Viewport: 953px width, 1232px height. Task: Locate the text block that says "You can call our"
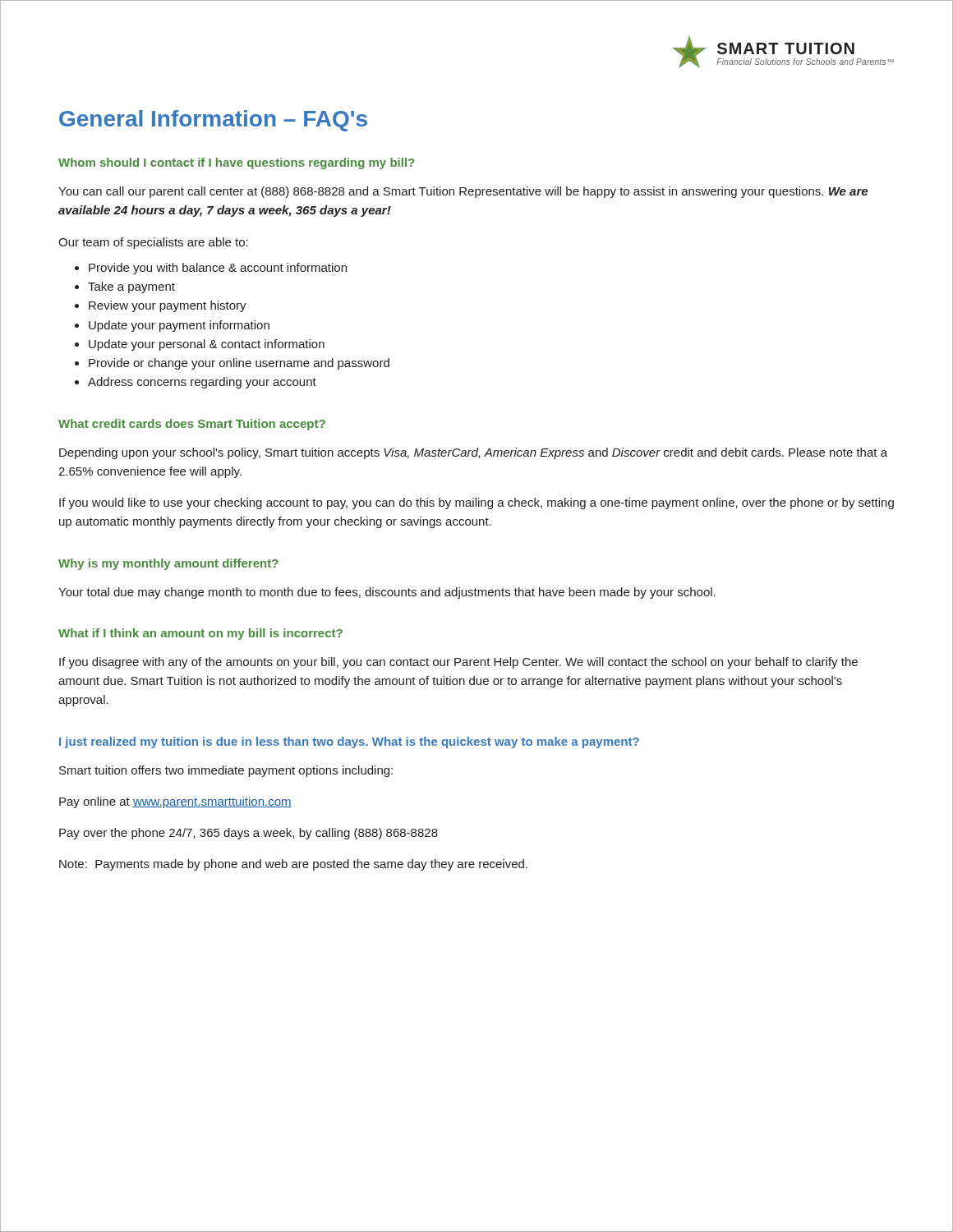tap(476, 201)
